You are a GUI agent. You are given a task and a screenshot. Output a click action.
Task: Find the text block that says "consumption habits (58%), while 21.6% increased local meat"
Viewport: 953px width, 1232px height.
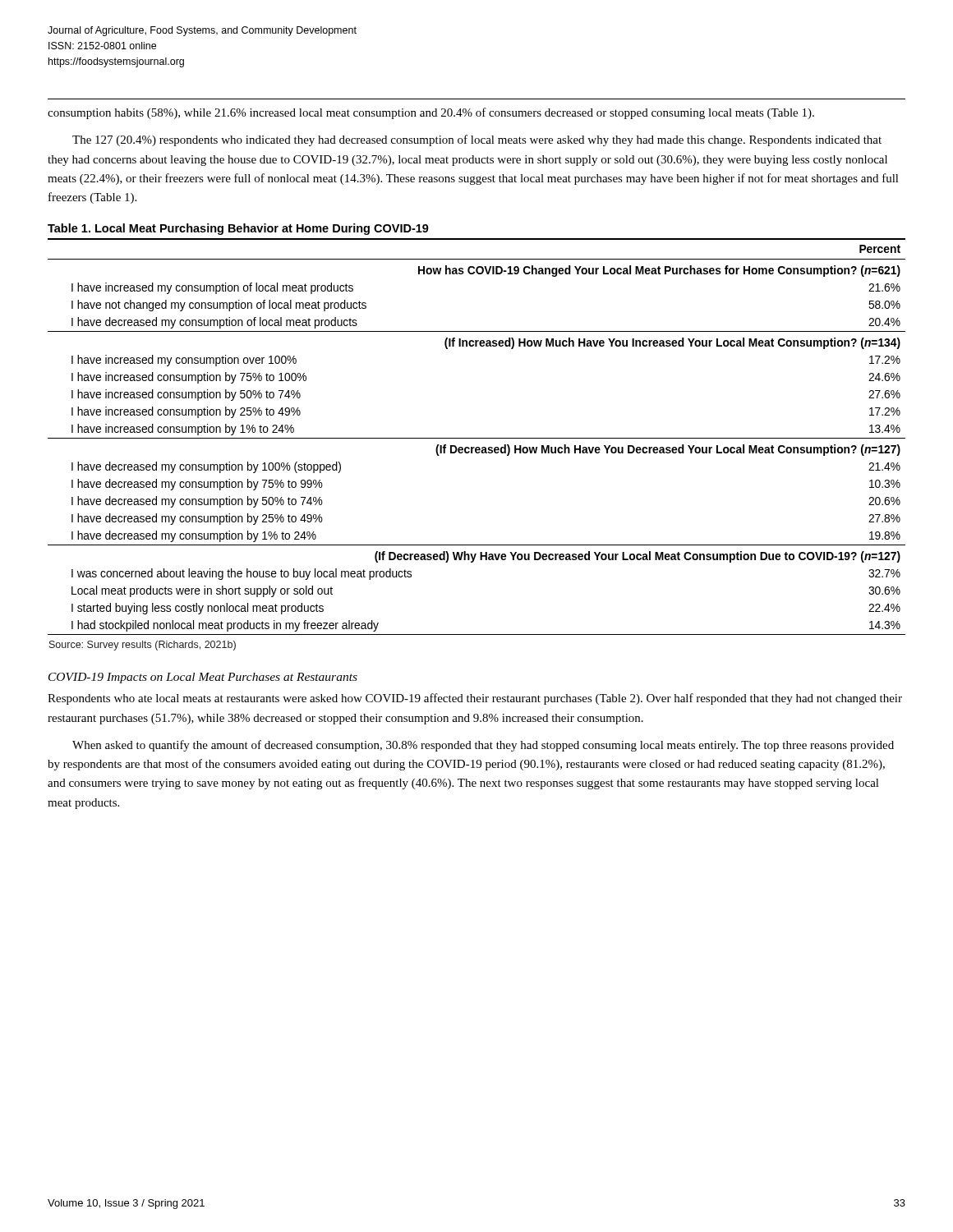click(x=431, y=113)
